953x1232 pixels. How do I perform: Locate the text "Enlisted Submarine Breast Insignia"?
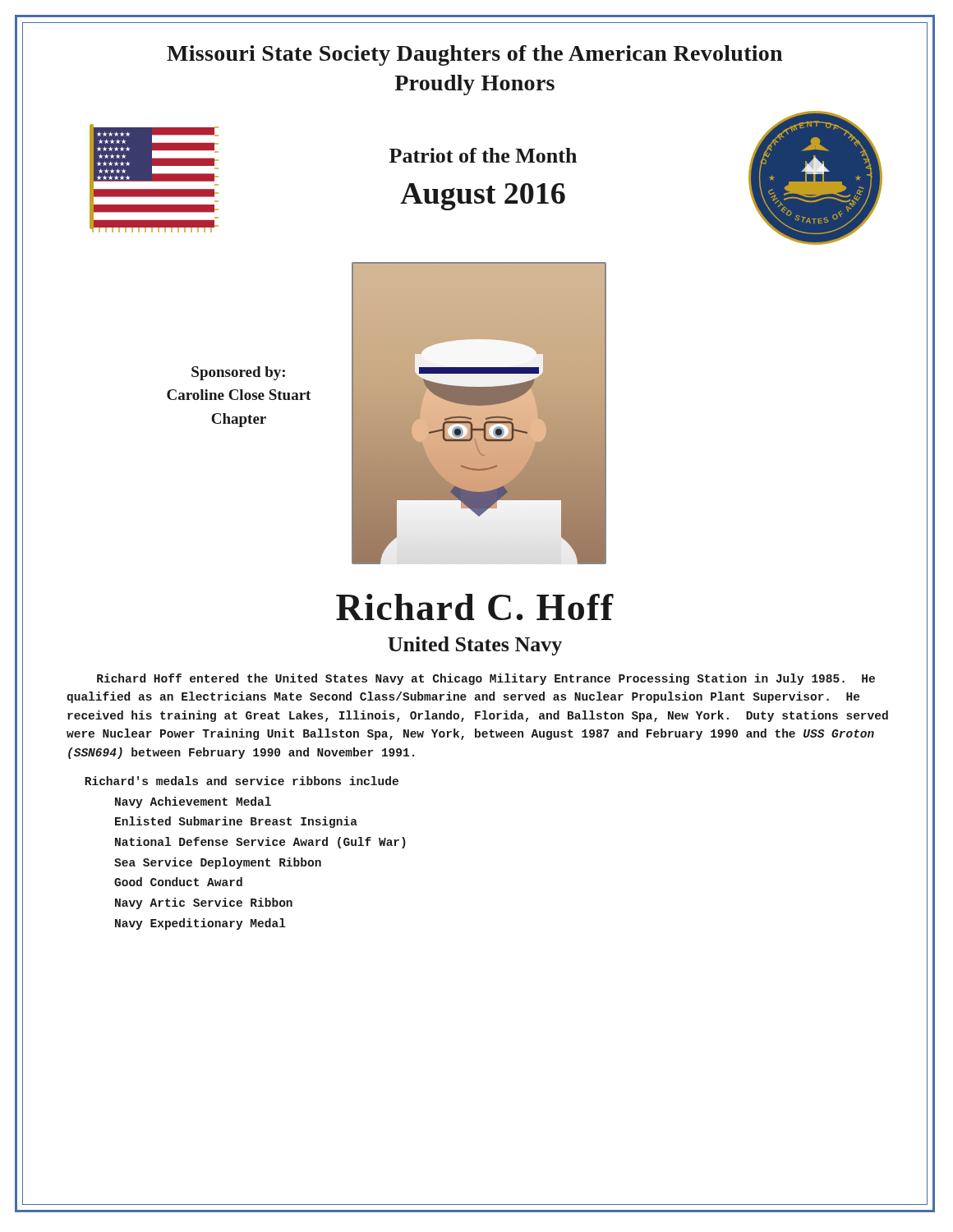coord(236,822)
